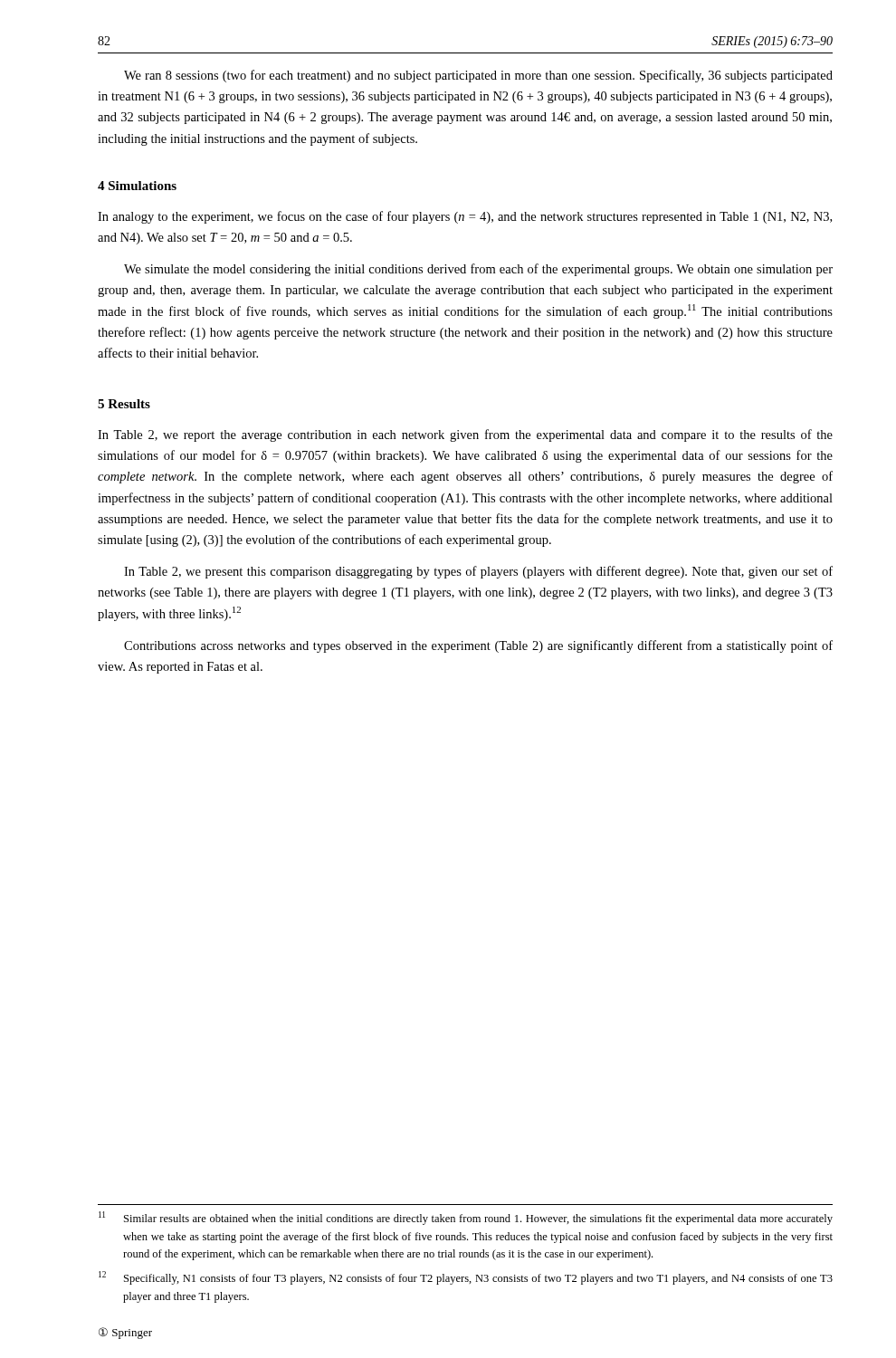The height and width of the screenshot is (1358, 896).
Task: Point to the block beginning "In analogy to the experiment, we"
Action: (465, 227)
